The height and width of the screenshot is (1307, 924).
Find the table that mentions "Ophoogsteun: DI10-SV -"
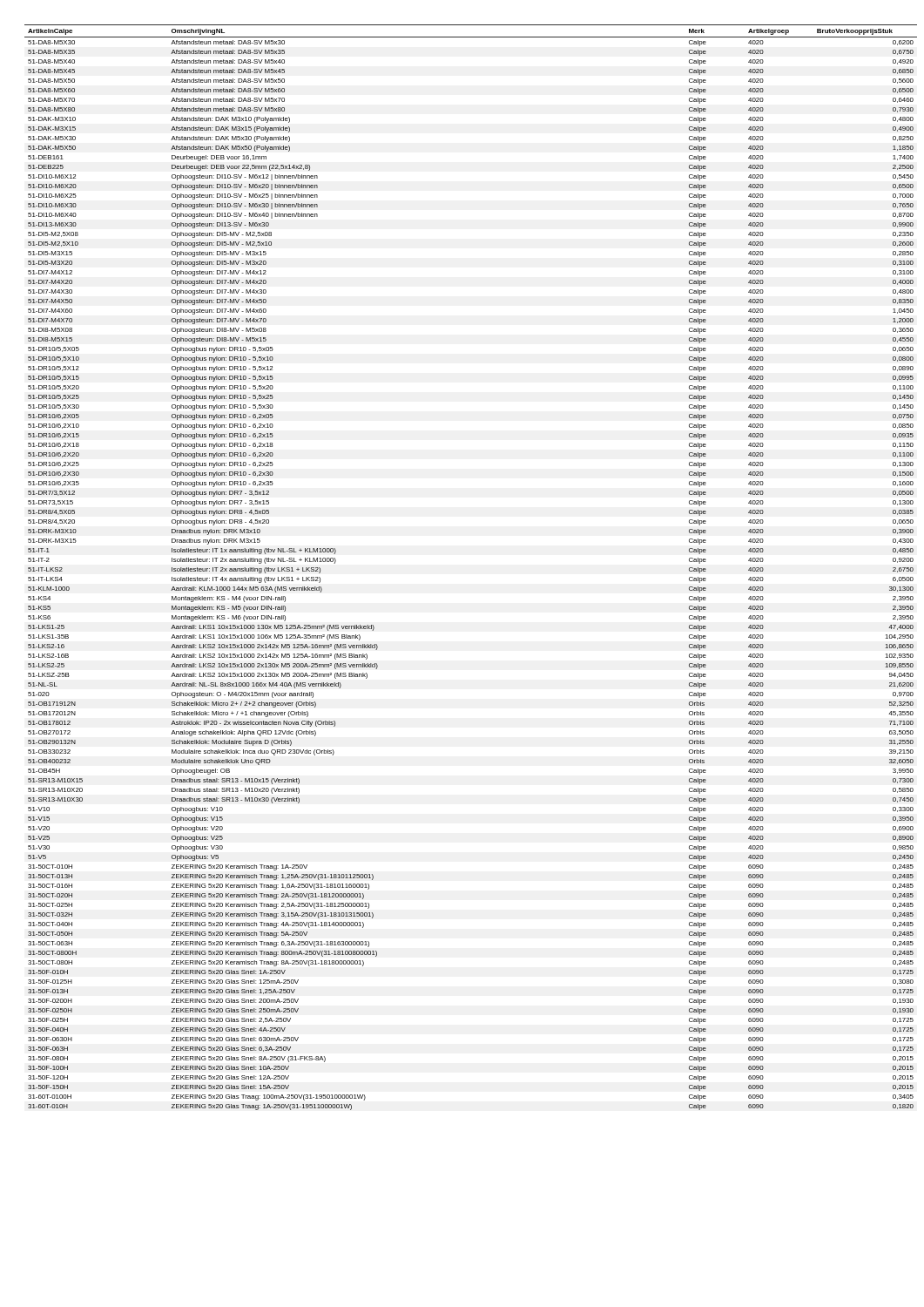pos(462,654)
